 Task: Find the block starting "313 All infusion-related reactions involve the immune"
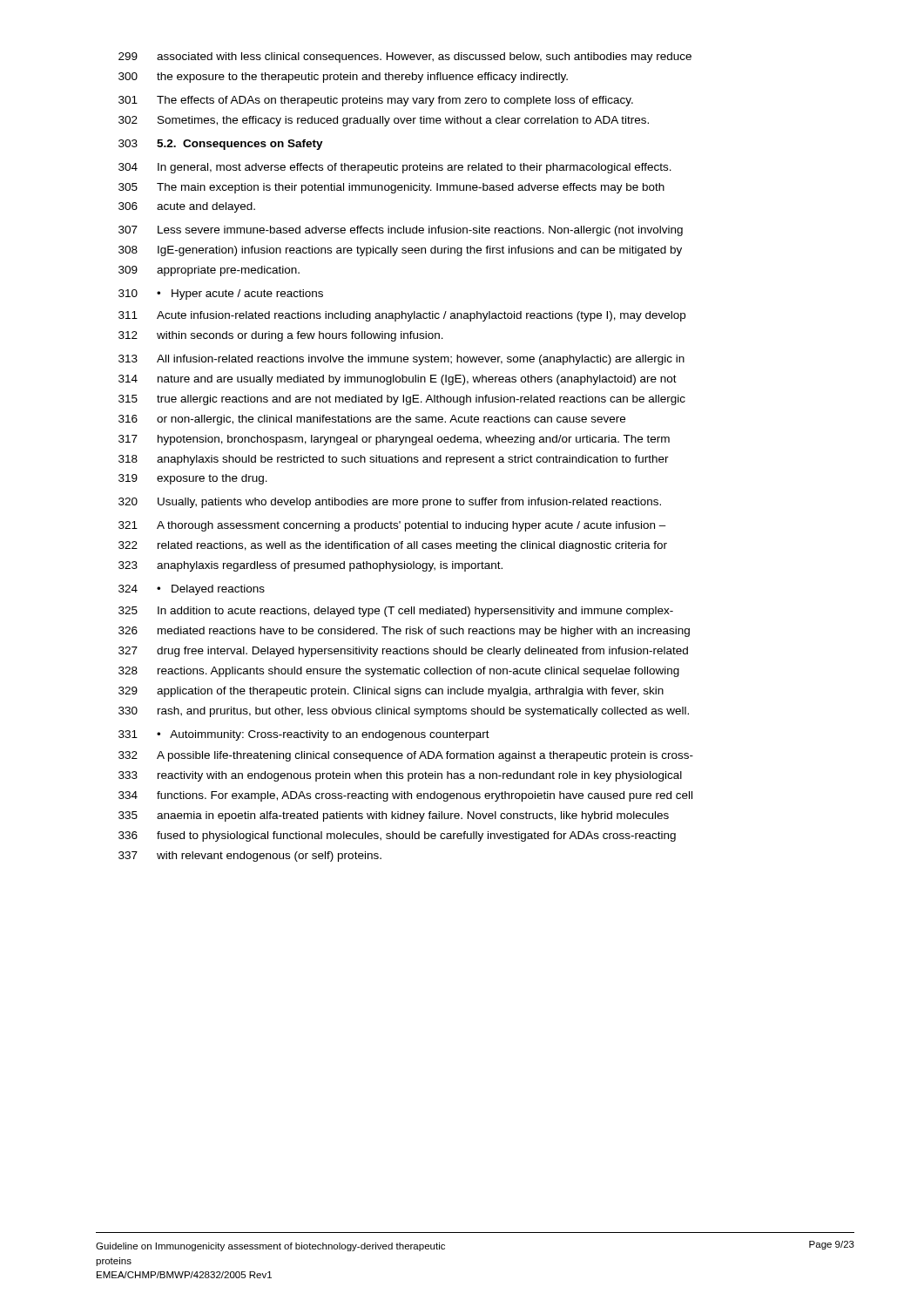[475, 419]
